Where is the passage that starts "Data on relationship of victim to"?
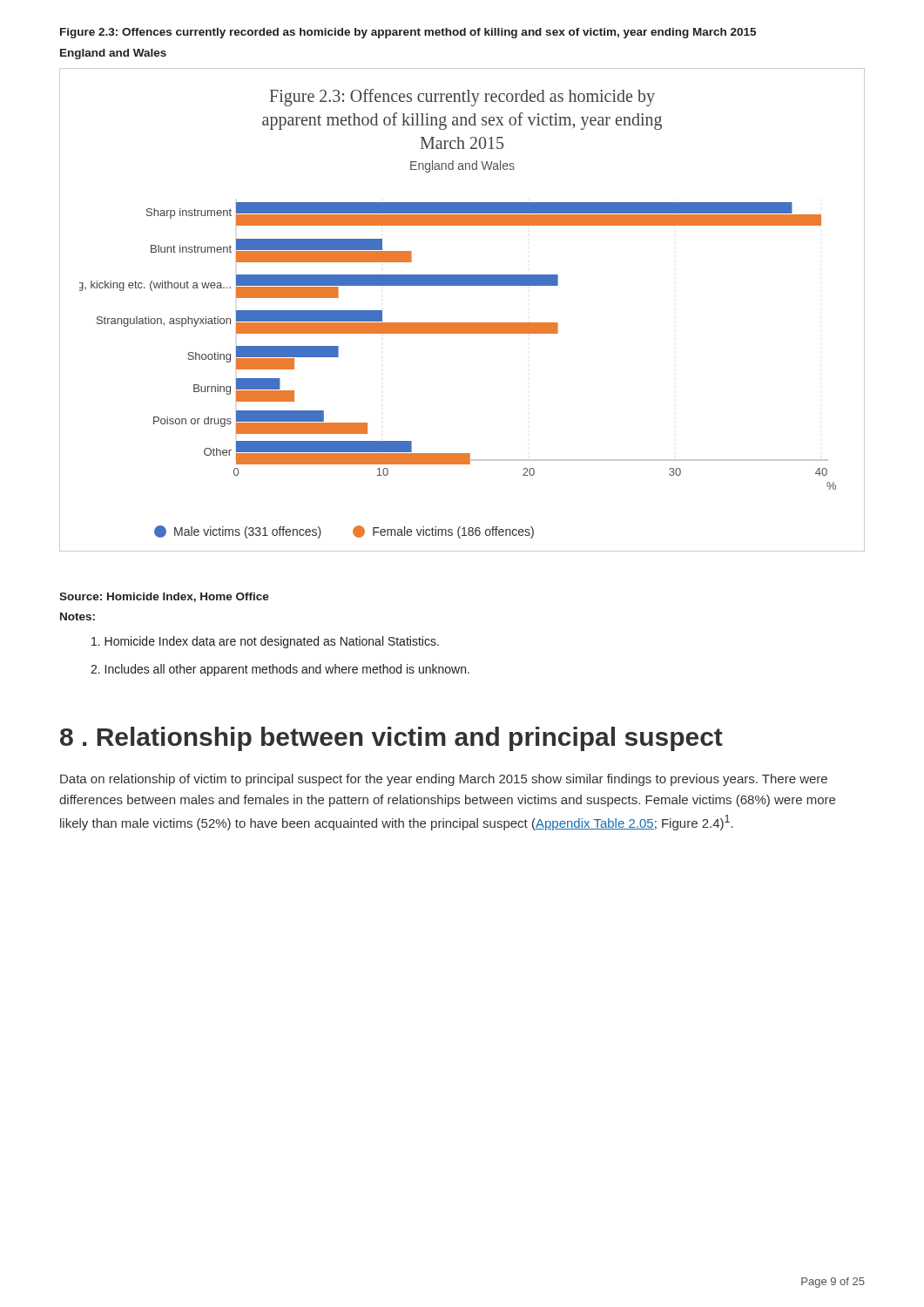Image resolution: width=924 pixels, height=1307 pixels. pyautogui.click(x=448, y=800)
